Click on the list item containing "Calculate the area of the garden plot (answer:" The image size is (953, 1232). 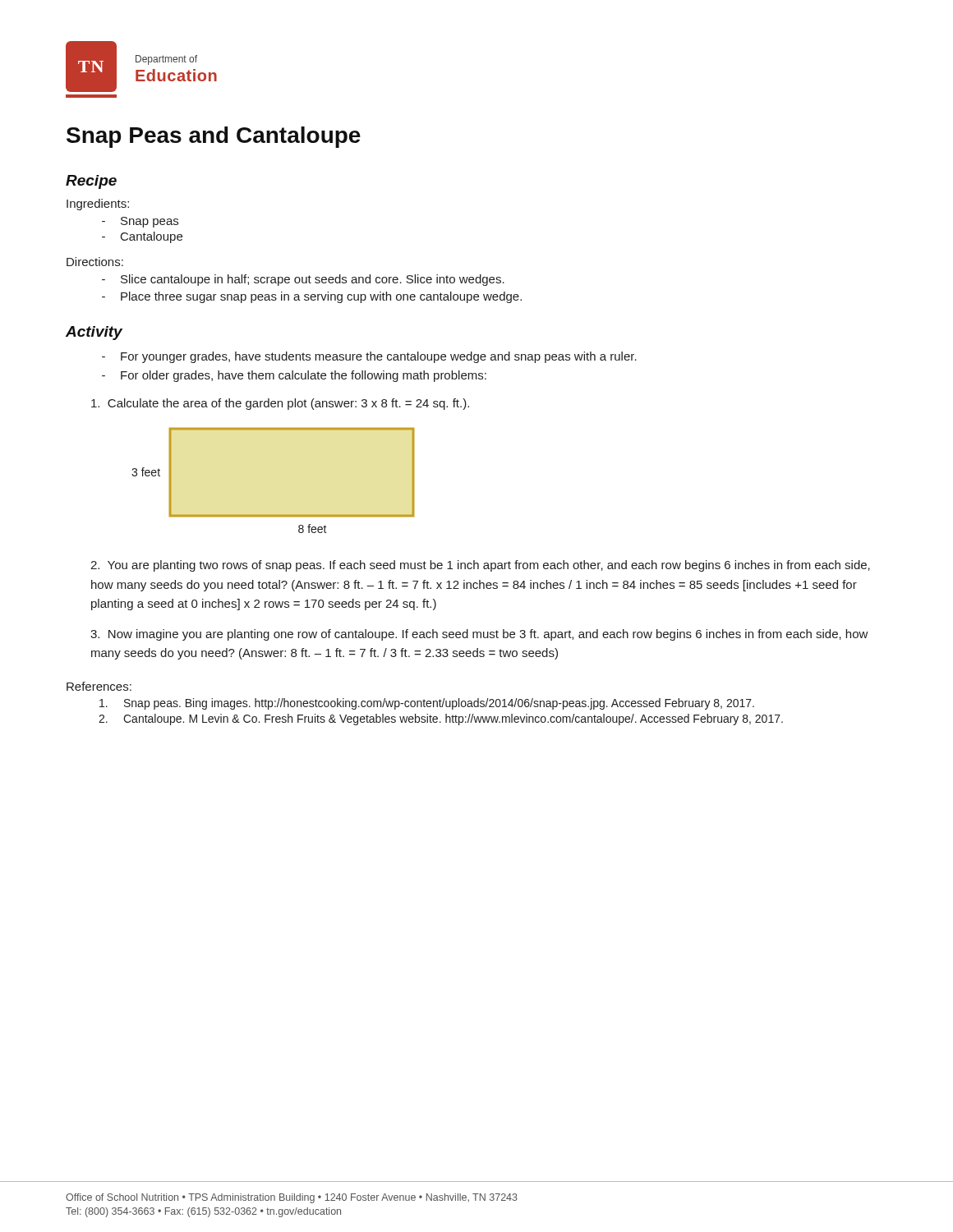point(280,404)
